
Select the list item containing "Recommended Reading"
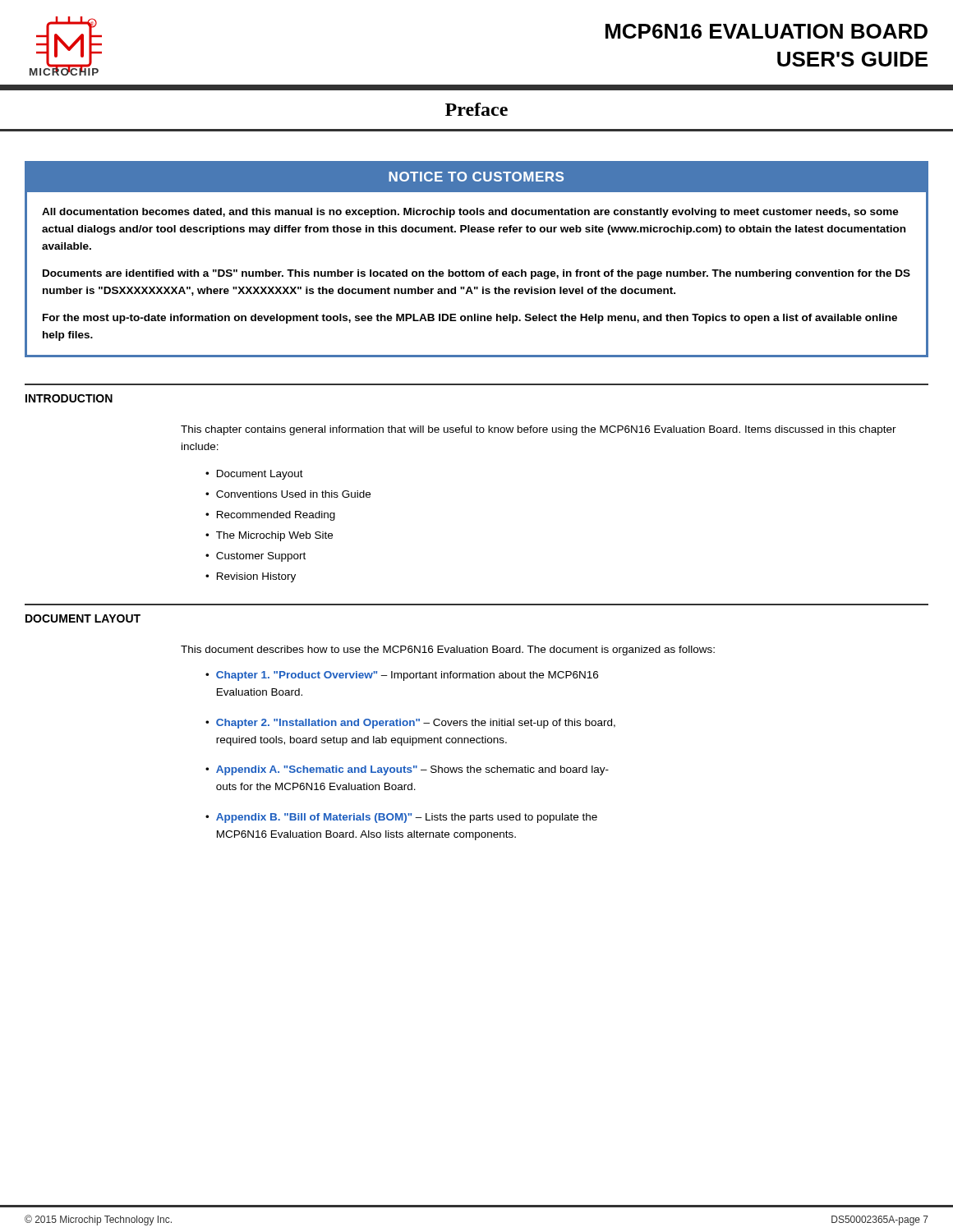[276, 515]
